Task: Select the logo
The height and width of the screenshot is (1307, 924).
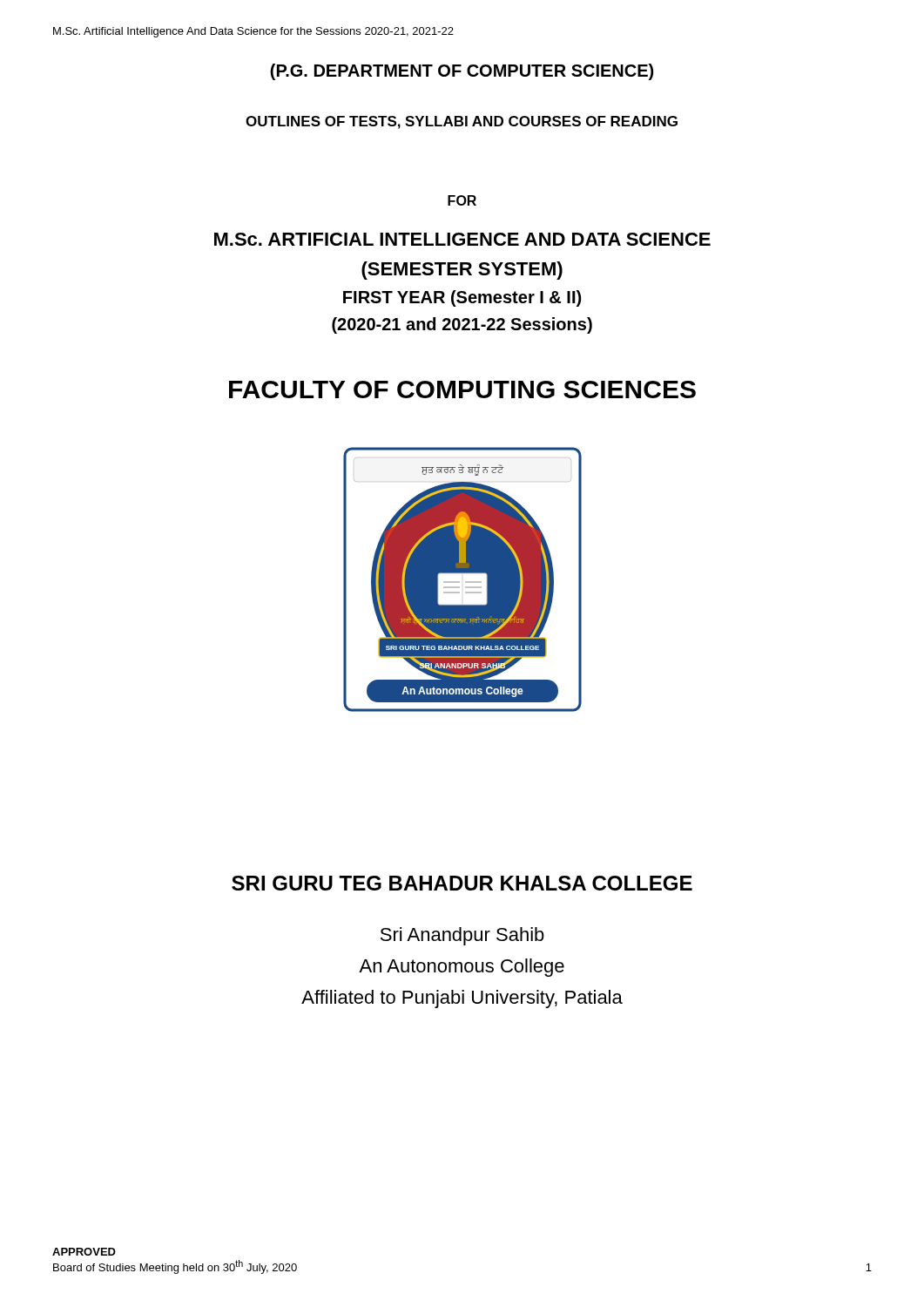Action: tap(462, 581)
